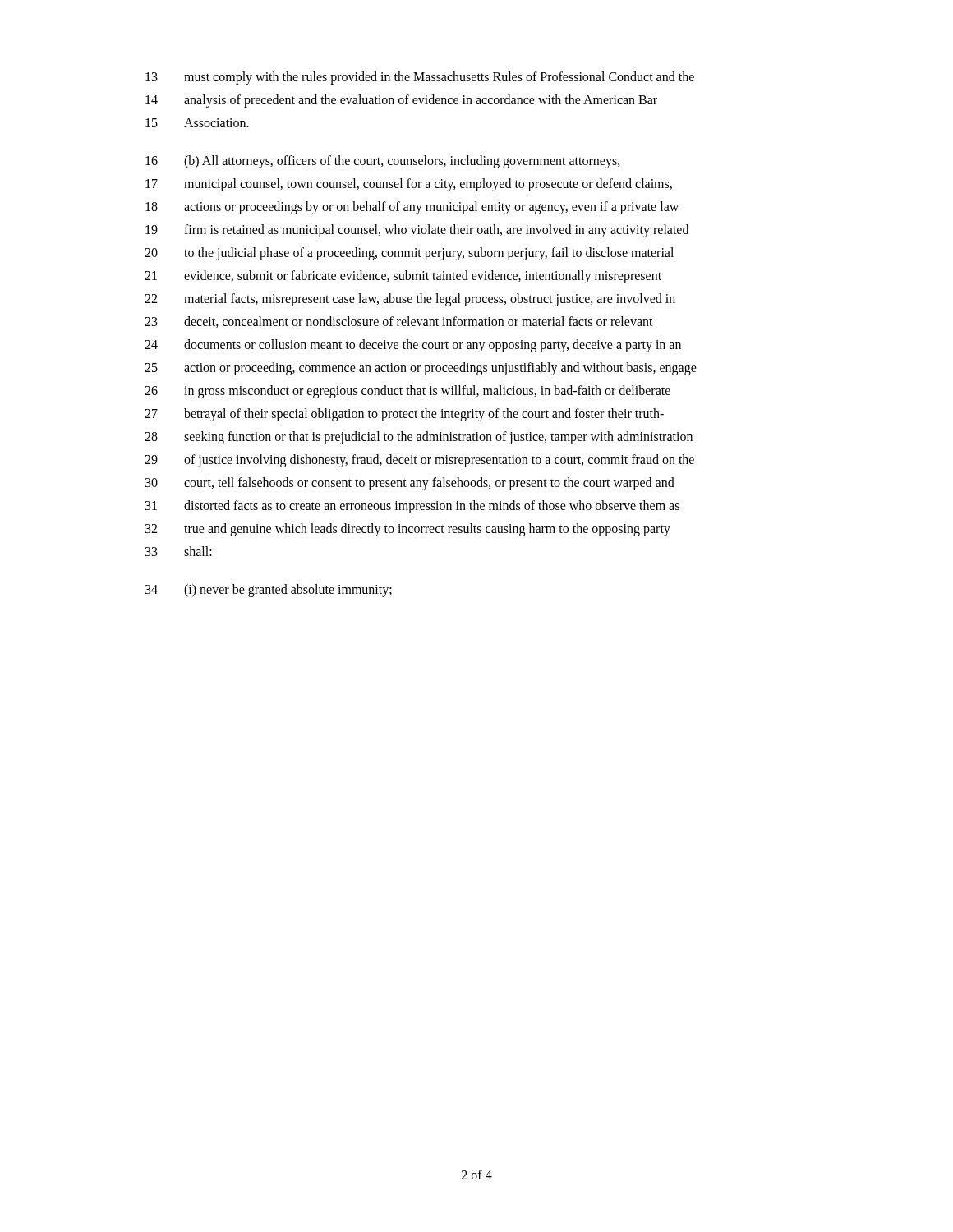Locate the list item that reads "32 true and genuine which leads"
This screenshot has width=953, height=1232.
point(476,529)
